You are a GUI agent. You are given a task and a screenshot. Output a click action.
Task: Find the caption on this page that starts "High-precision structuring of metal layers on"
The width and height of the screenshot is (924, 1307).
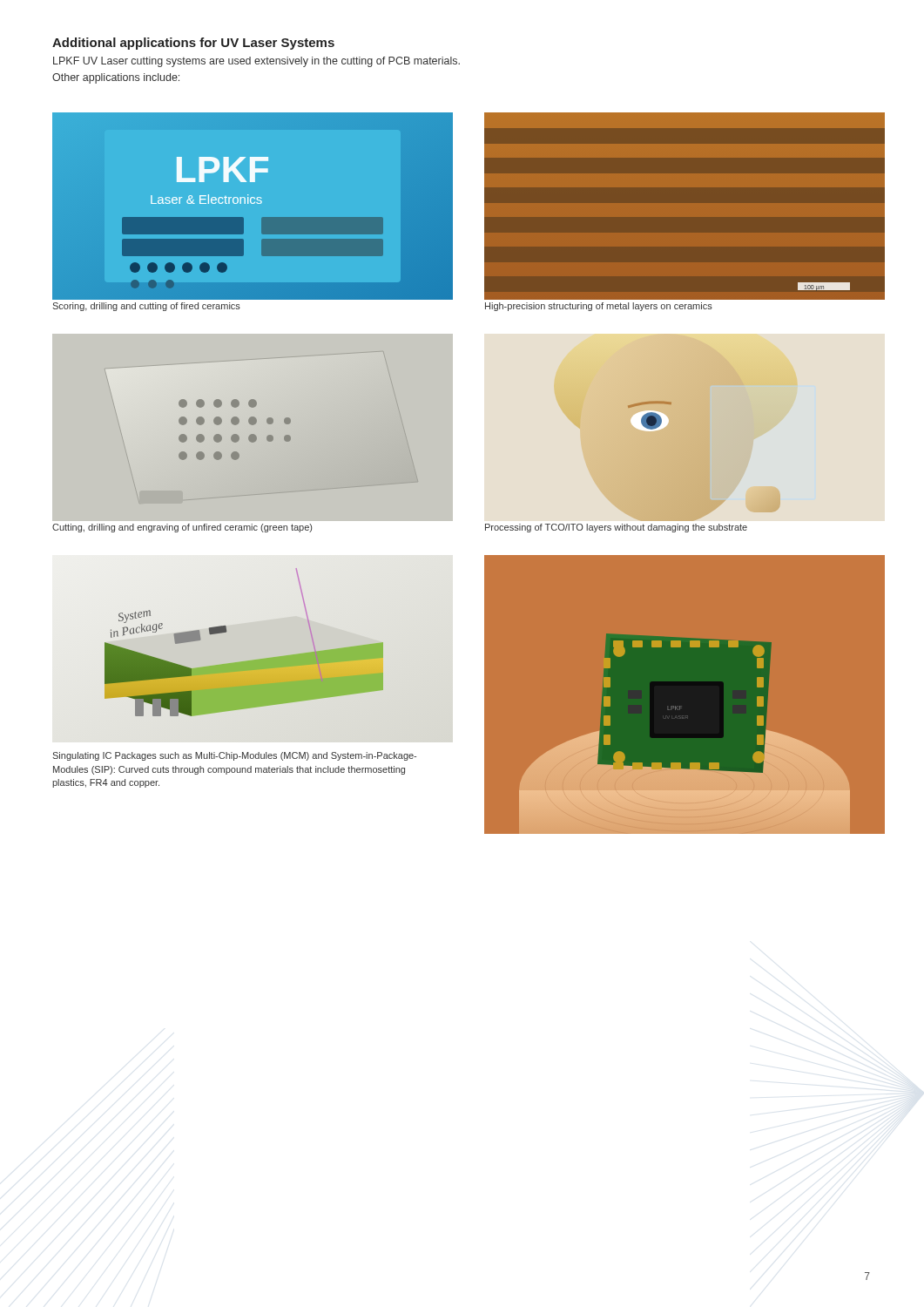(x=598, y=305)
